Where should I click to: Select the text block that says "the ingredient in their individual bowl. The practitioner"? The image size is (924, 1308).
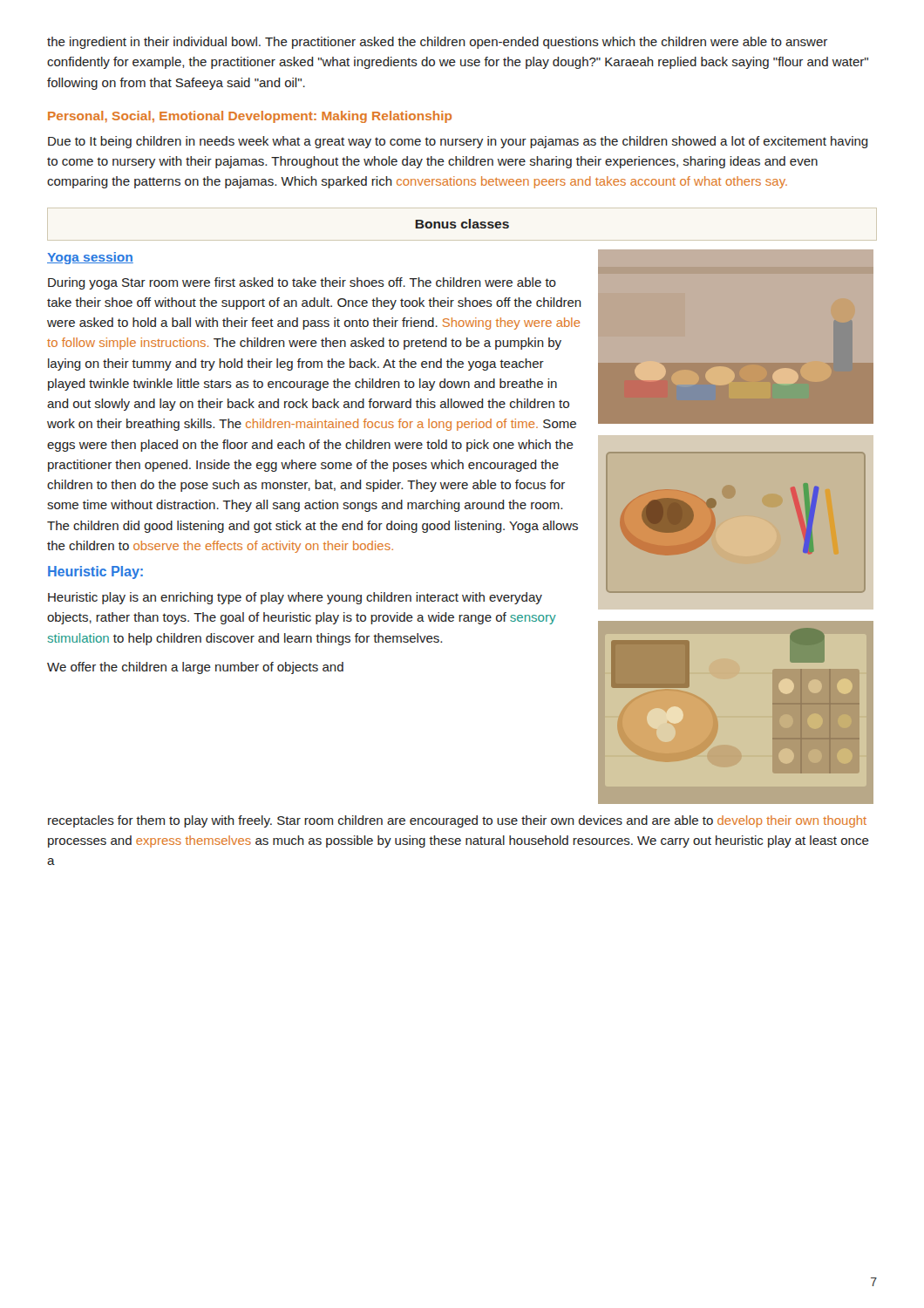[458, 62]
